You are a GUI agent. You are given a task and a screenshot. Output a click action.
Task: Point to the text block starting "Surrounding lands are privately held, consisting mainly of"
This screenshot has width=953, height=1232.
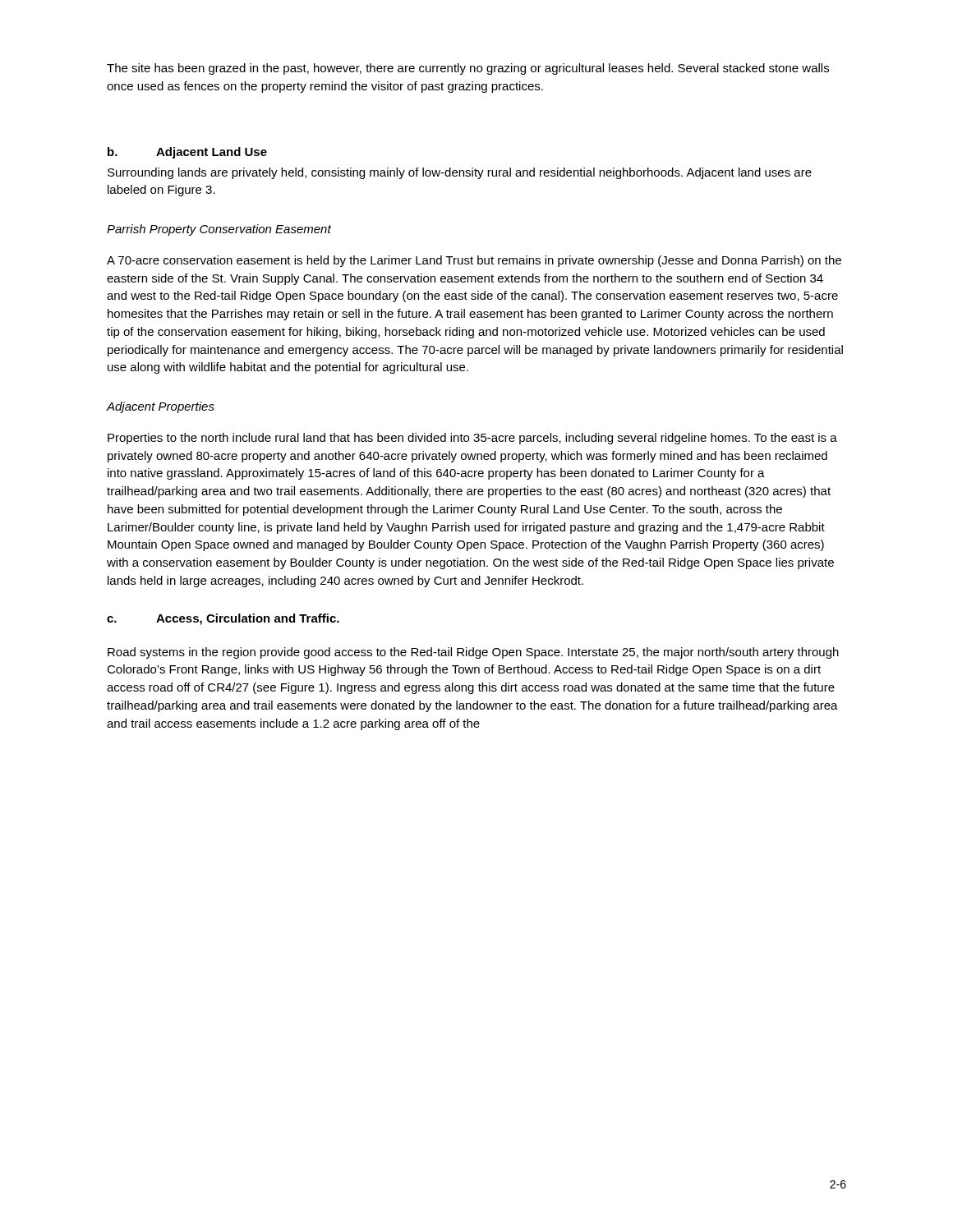[476, 181]
